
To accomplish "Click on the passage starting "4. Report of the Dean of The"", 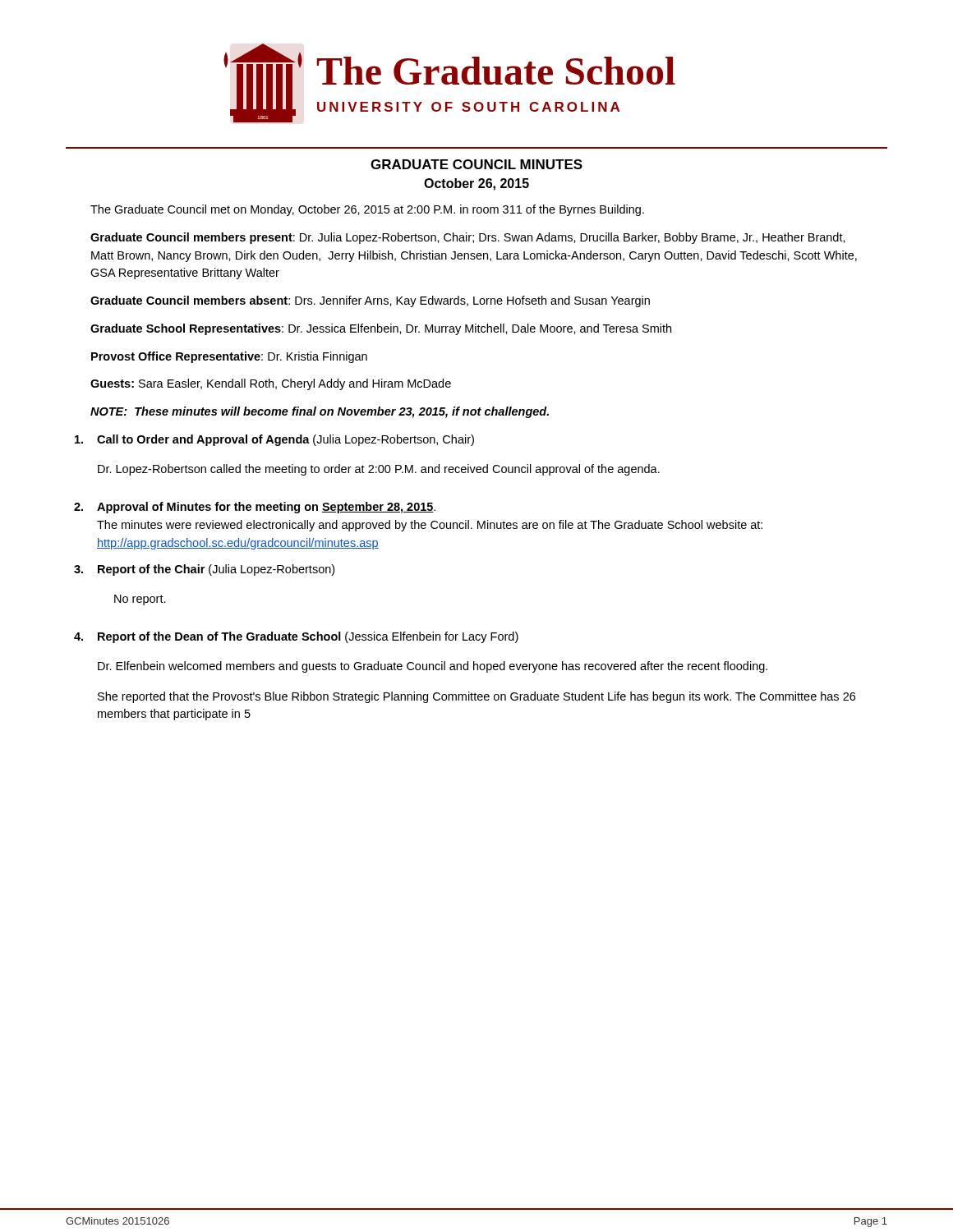I will (x=476, y=682).
